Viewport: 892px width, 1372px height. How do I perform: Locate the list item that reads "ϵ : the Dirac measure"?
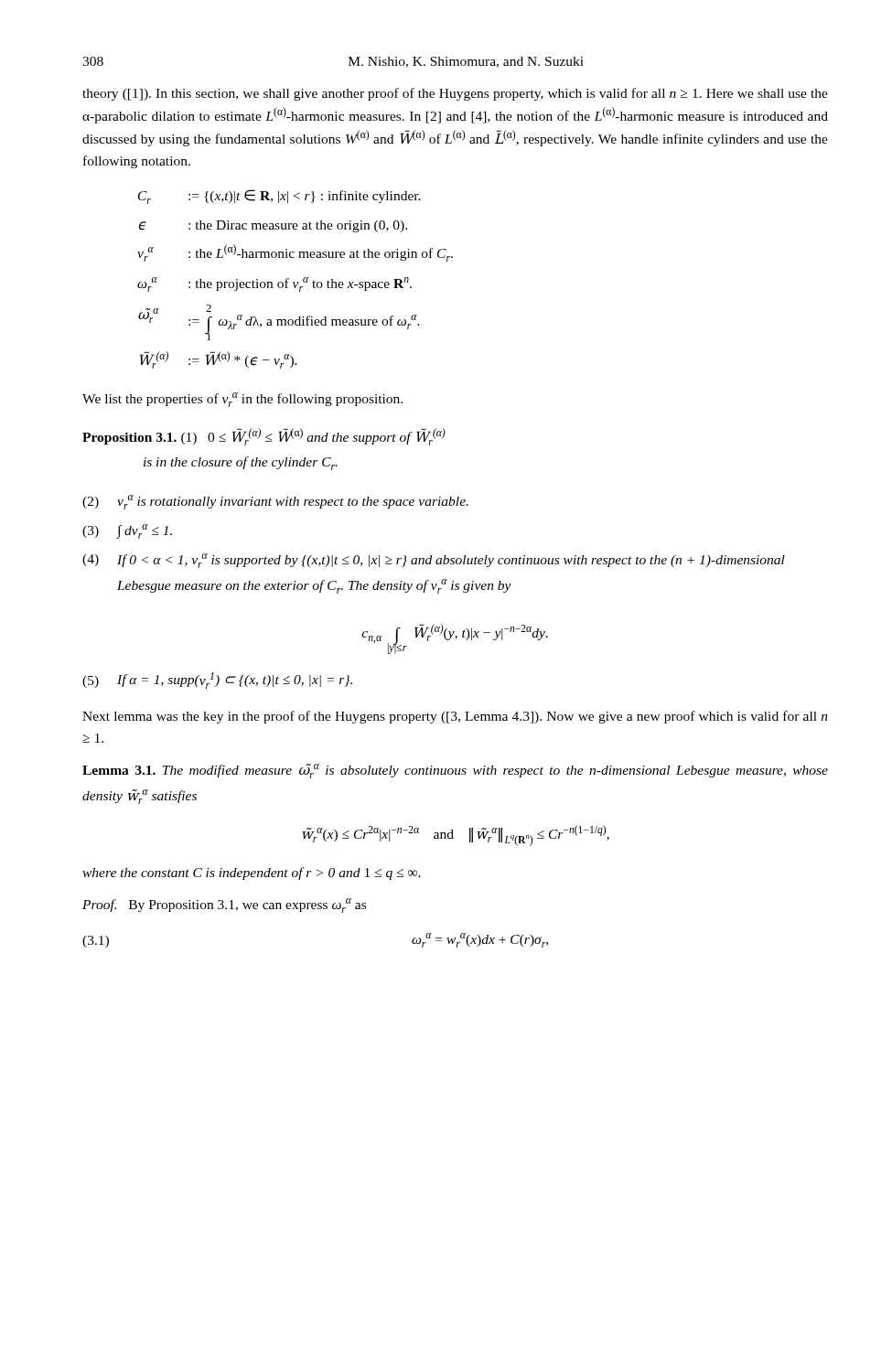pyautogui.click(x=273, y=226)
